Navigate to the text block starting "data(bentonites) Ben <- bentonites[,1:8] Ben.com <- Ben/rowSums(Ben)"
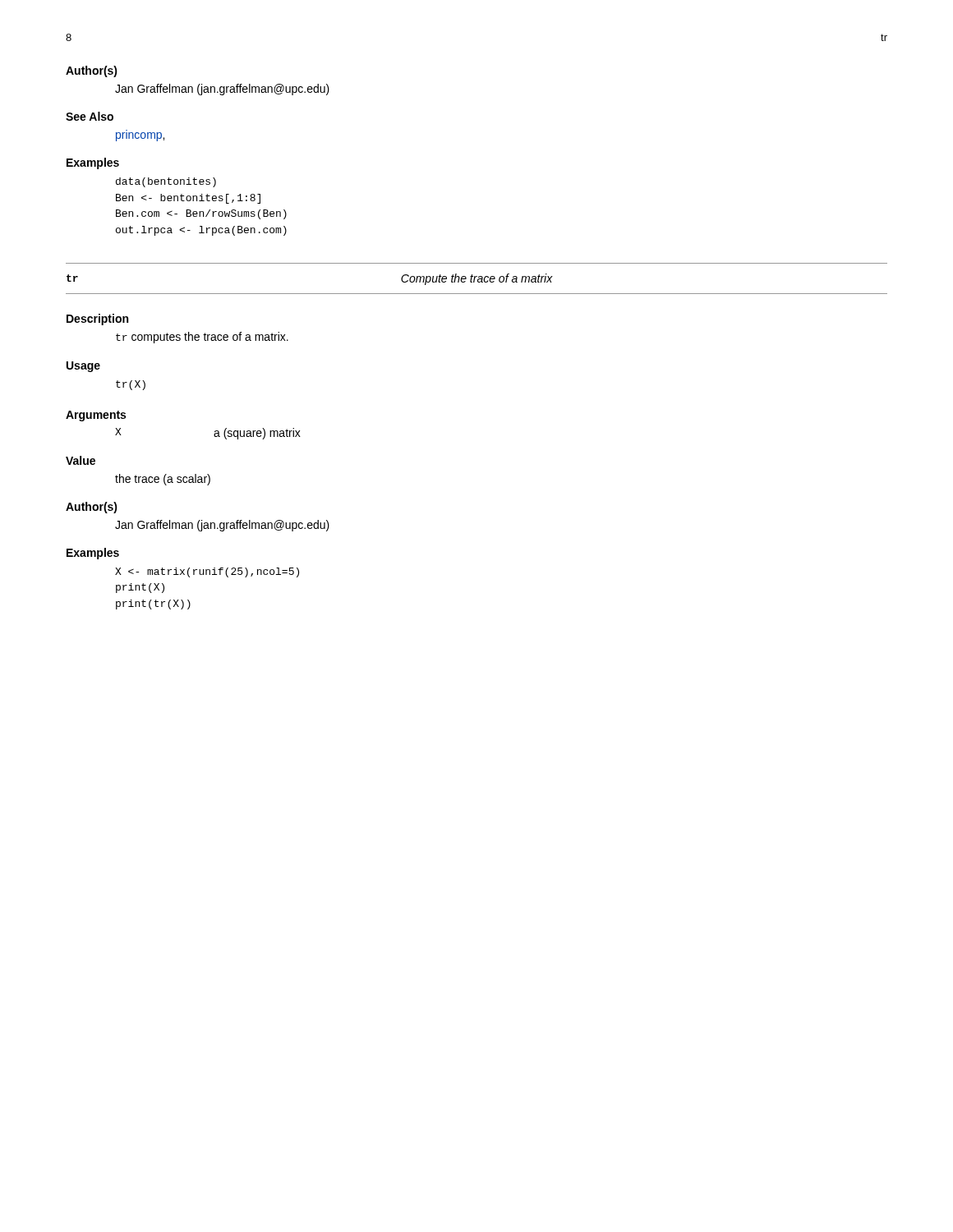The height and width of the screenshot is (1232, 953). (x=202, y=206)
